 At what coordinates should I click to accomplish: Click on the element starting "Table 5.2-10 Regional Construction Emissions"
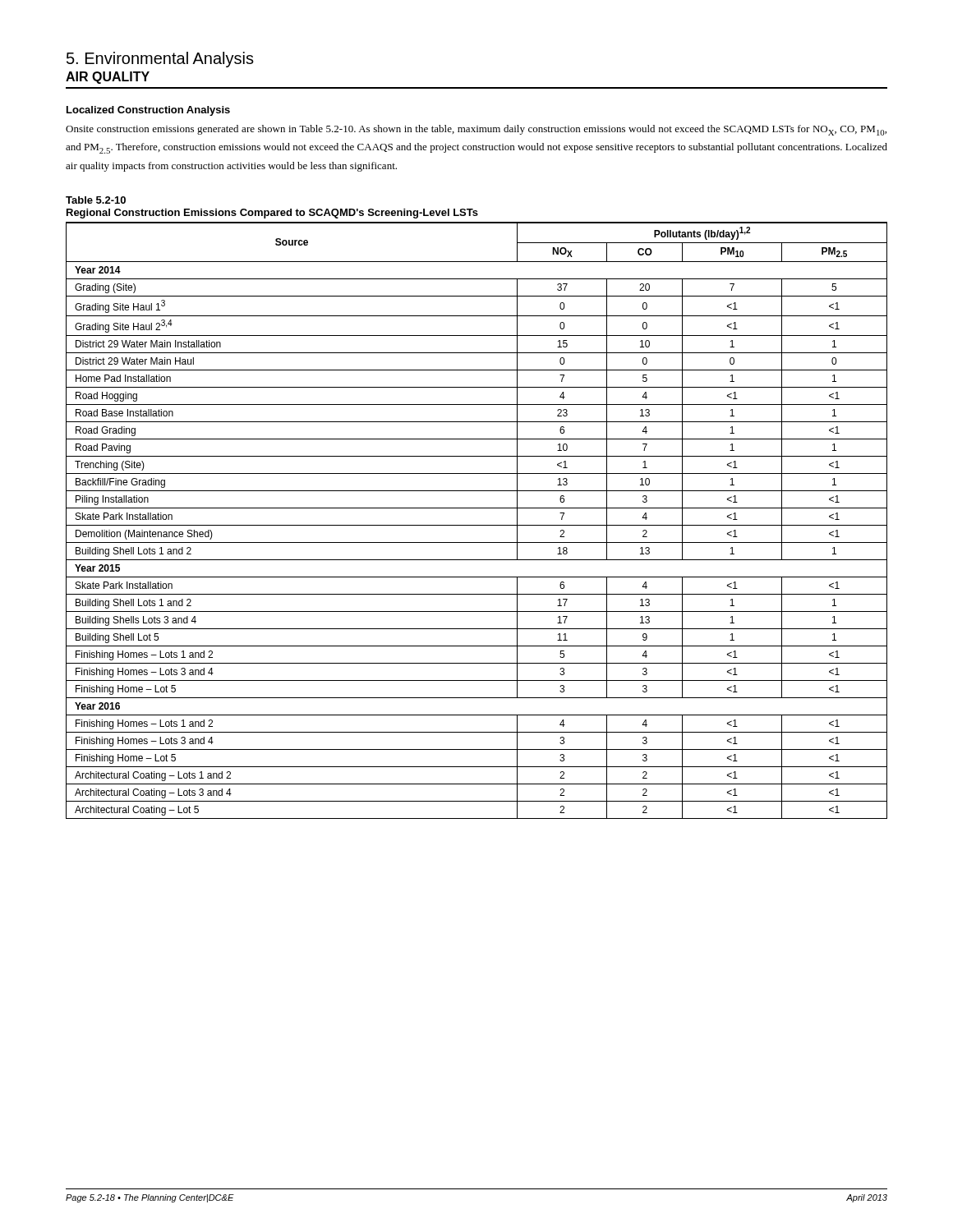[x=272, y=206]
